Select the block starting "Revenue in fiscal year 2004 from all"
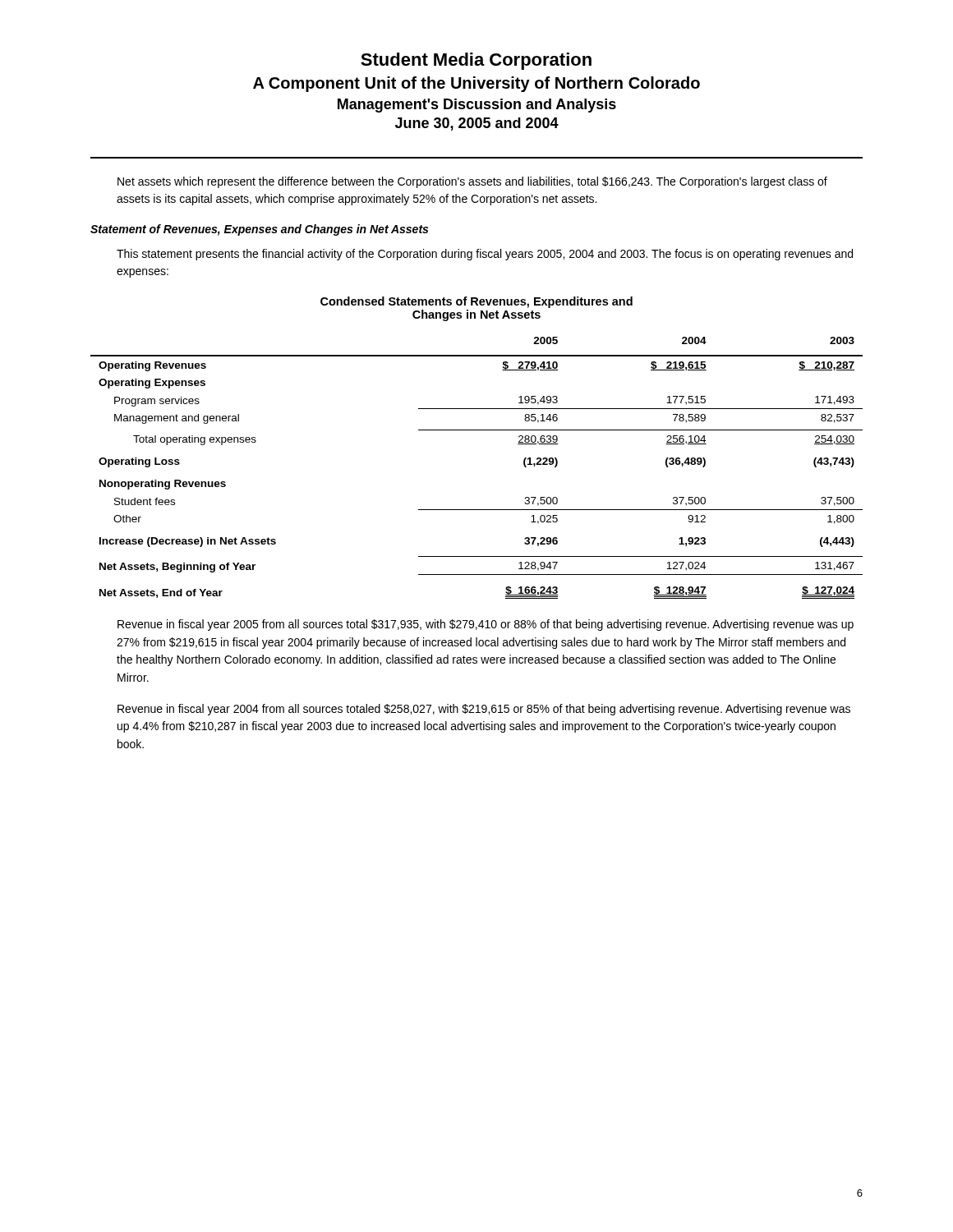This screenshot has width=953, height=1232. [x=484, y=726]
